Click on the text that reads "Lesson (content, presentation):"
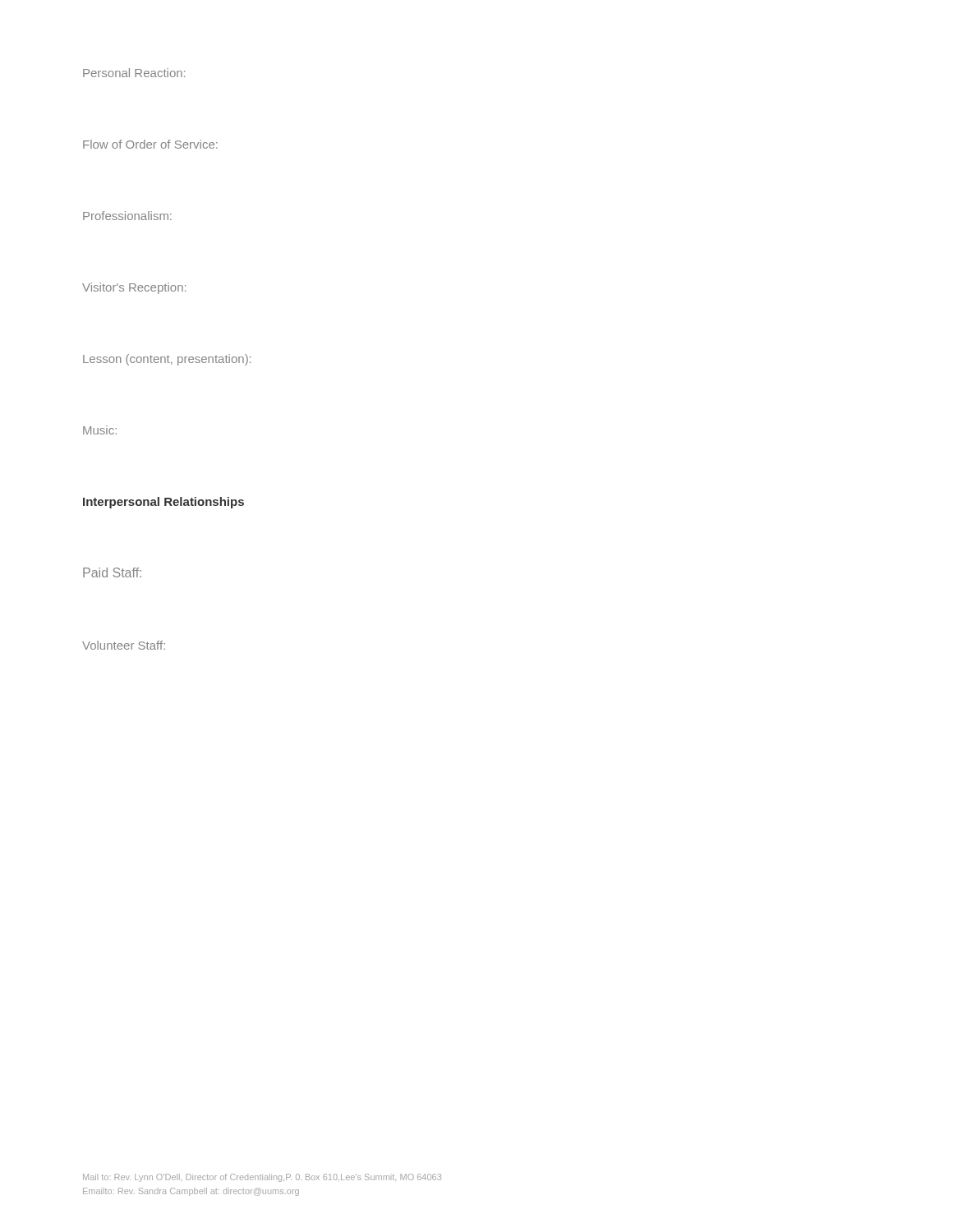Screen dimensions: 1232x953 (x=167, y=359)
